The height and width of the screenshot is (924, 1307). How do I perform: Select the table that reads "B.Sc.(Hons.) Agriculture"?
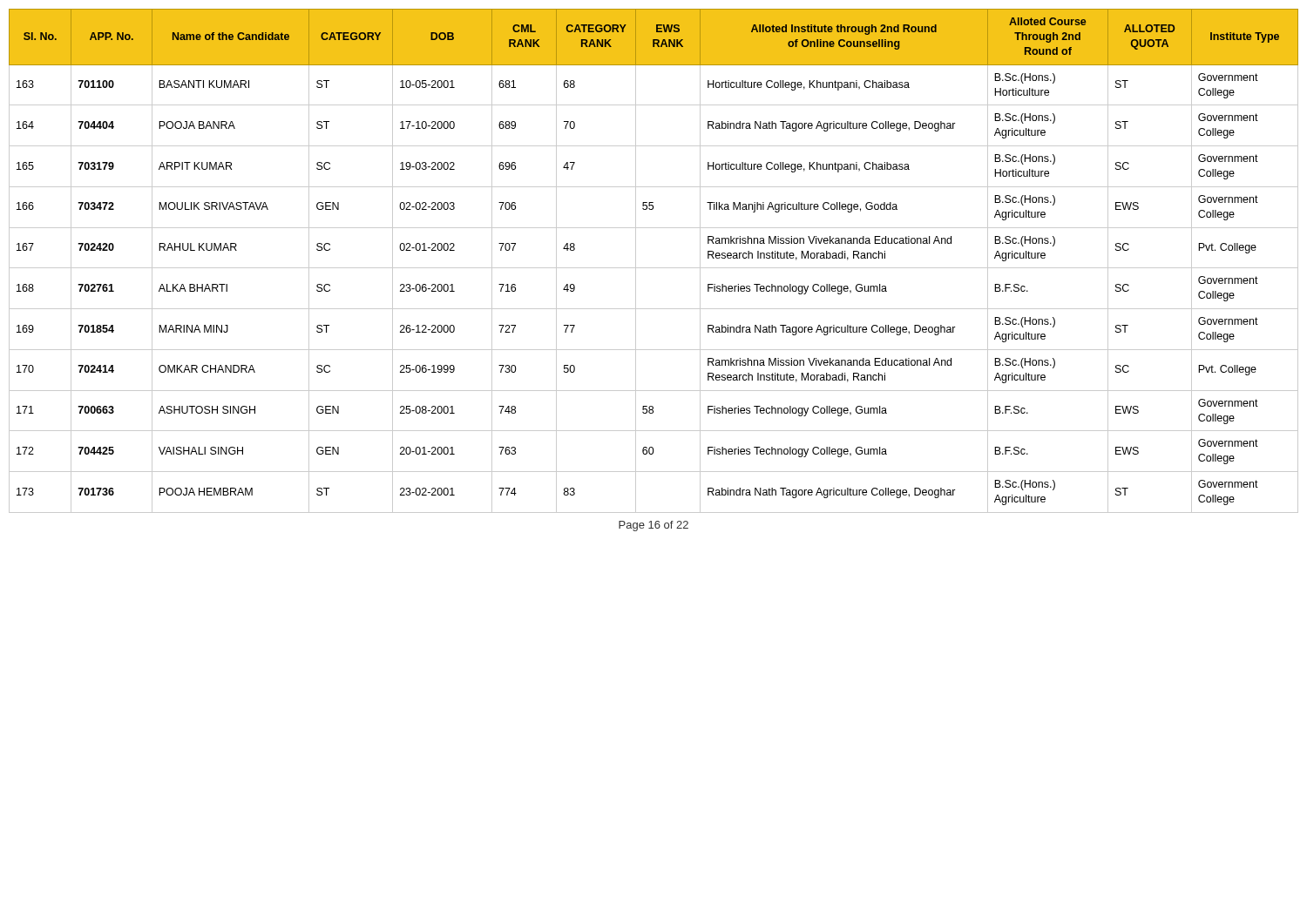point(654,261)
